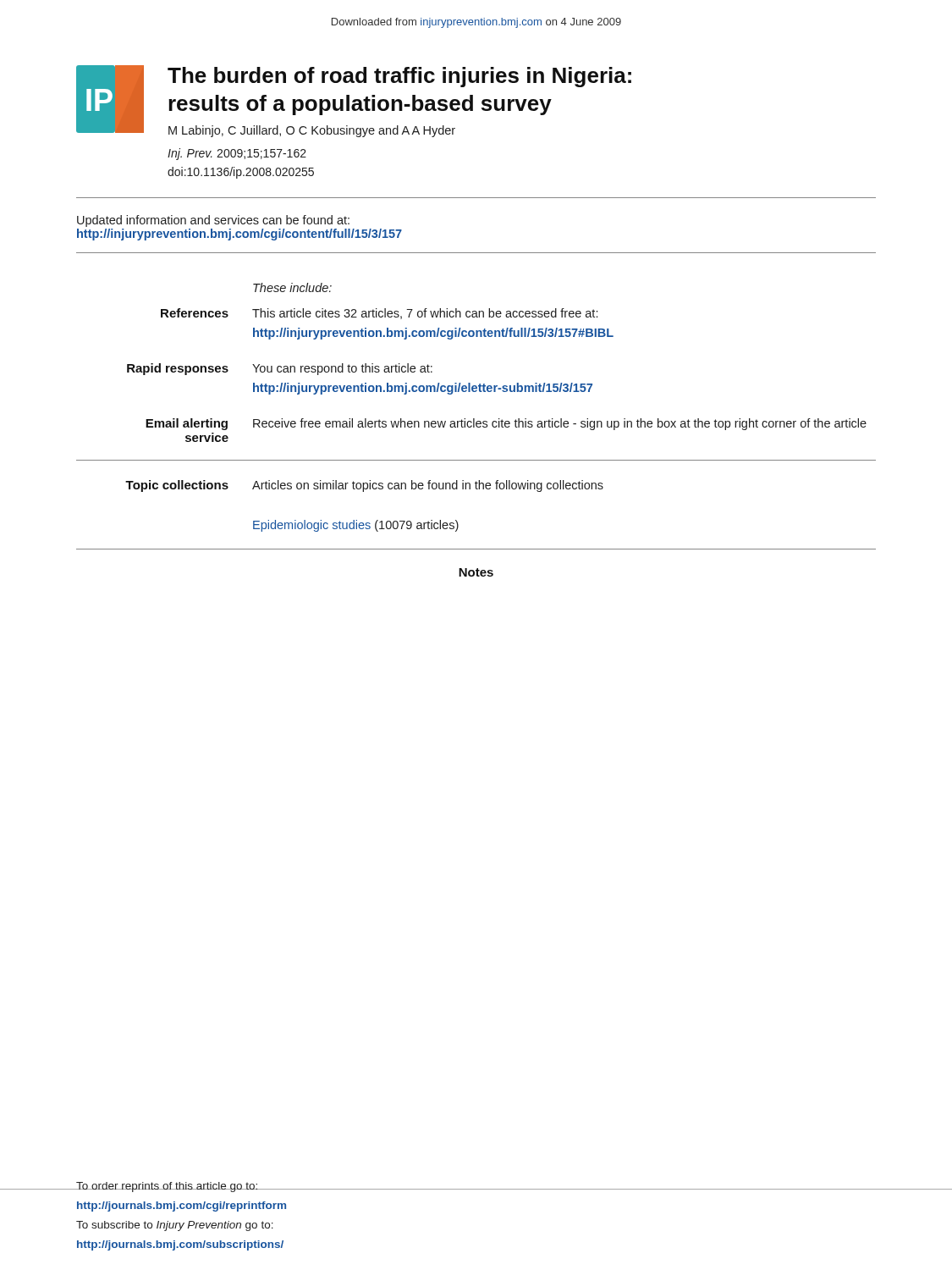Locate the title that reads "The burden of"
The image size is (952, 1270).
tap(400, 89)
